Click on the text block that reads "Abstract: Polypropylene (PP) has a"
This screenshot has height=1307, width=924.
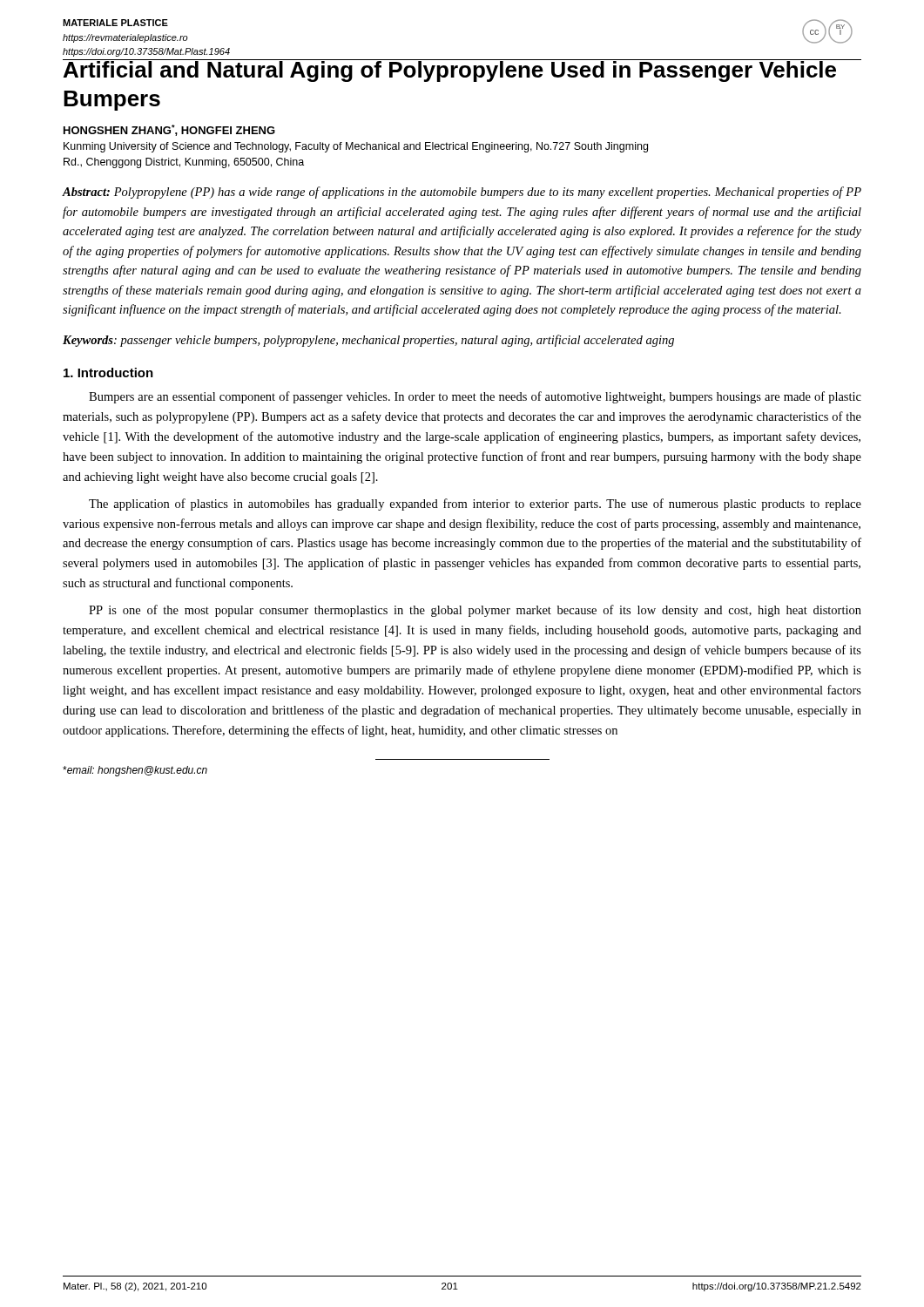(462, 251)
